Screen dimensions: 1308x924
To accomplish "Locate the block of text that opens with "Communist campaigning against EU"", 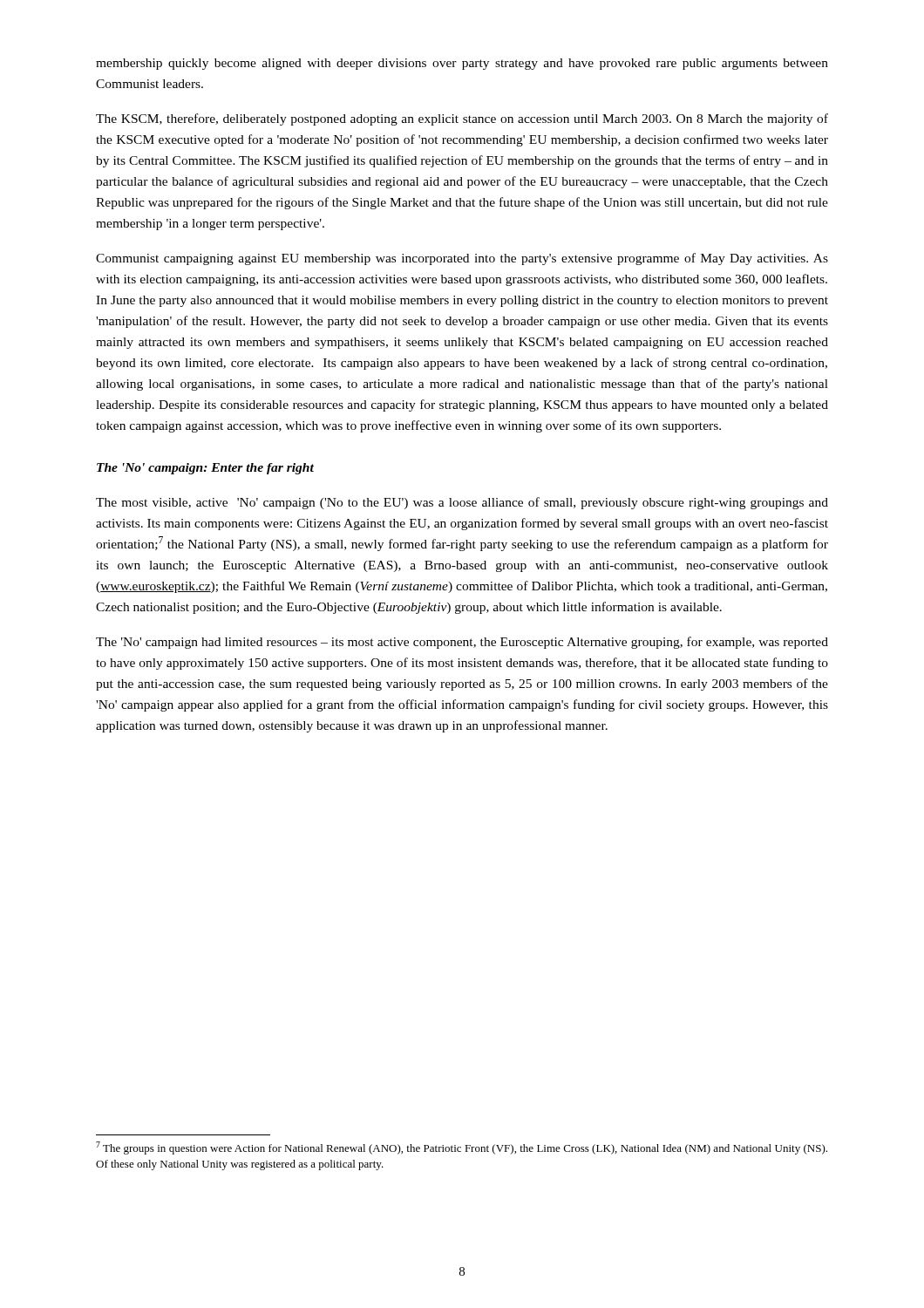I will [462, 342].
